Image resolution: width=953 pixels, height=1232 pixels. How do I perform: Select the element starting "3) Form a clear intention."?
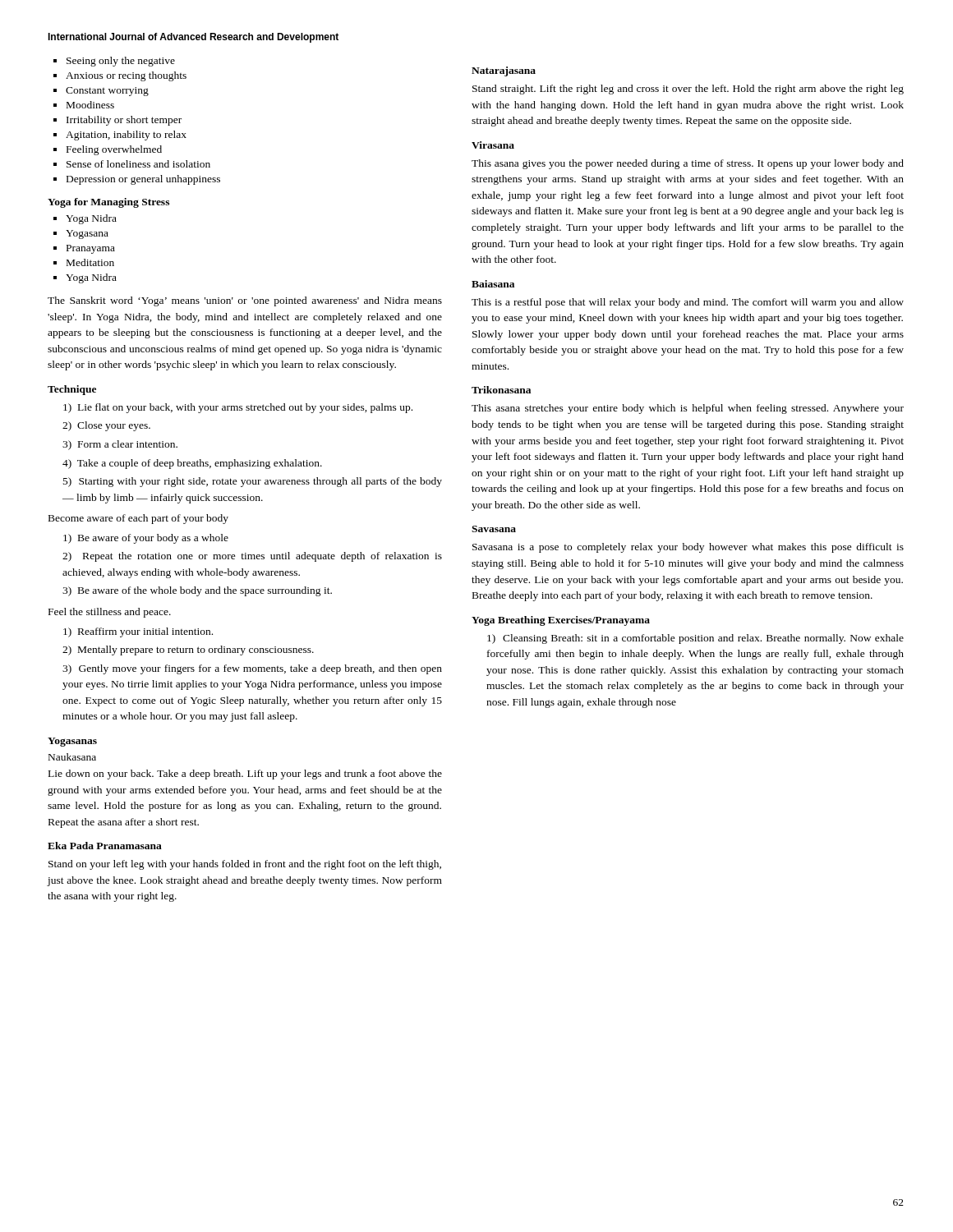[120, 445]
